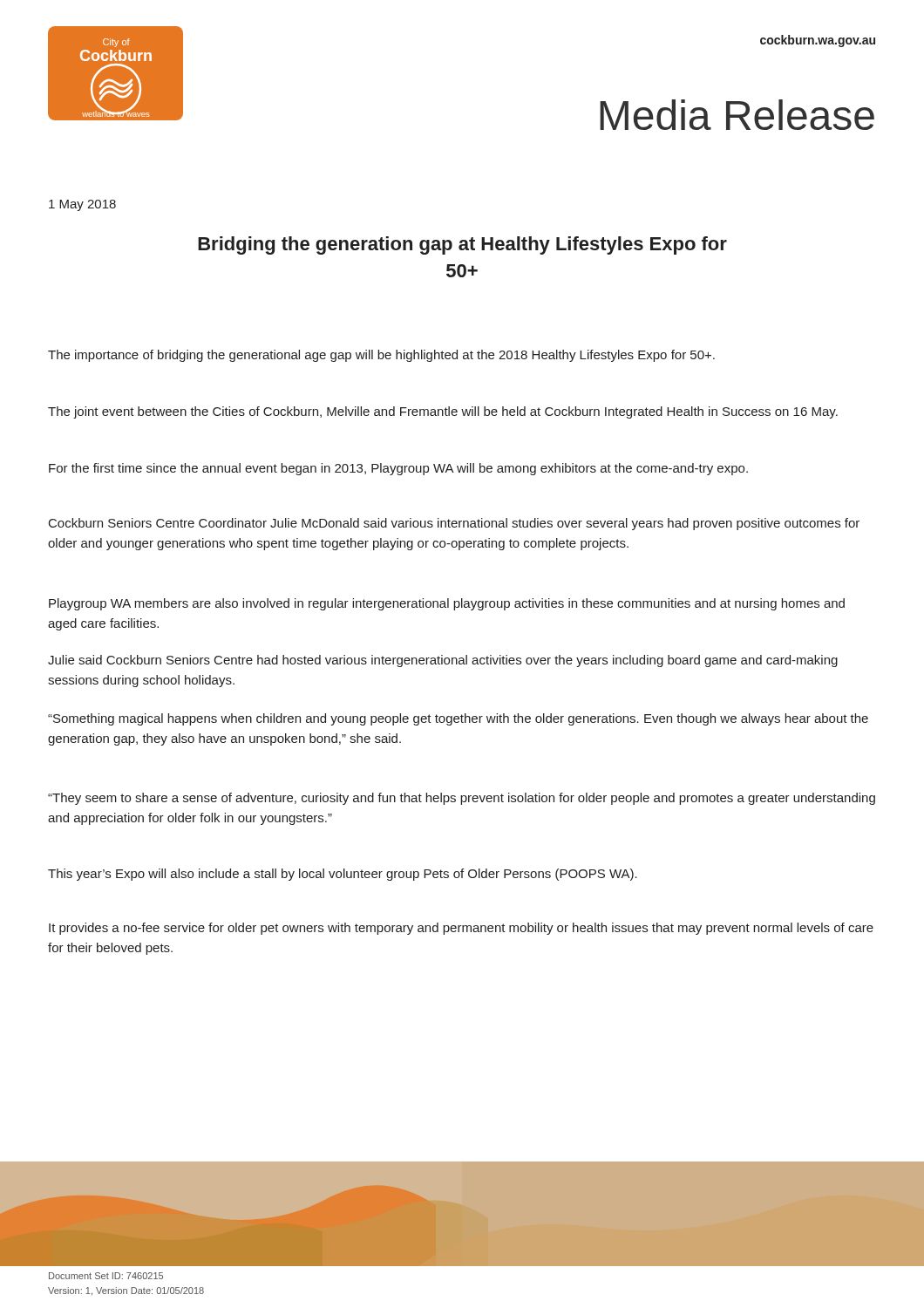The width and height of the screenshot is (924, 1308).
Task: Click on the text block that says "The joint event between the"
Action: (443, 411)
